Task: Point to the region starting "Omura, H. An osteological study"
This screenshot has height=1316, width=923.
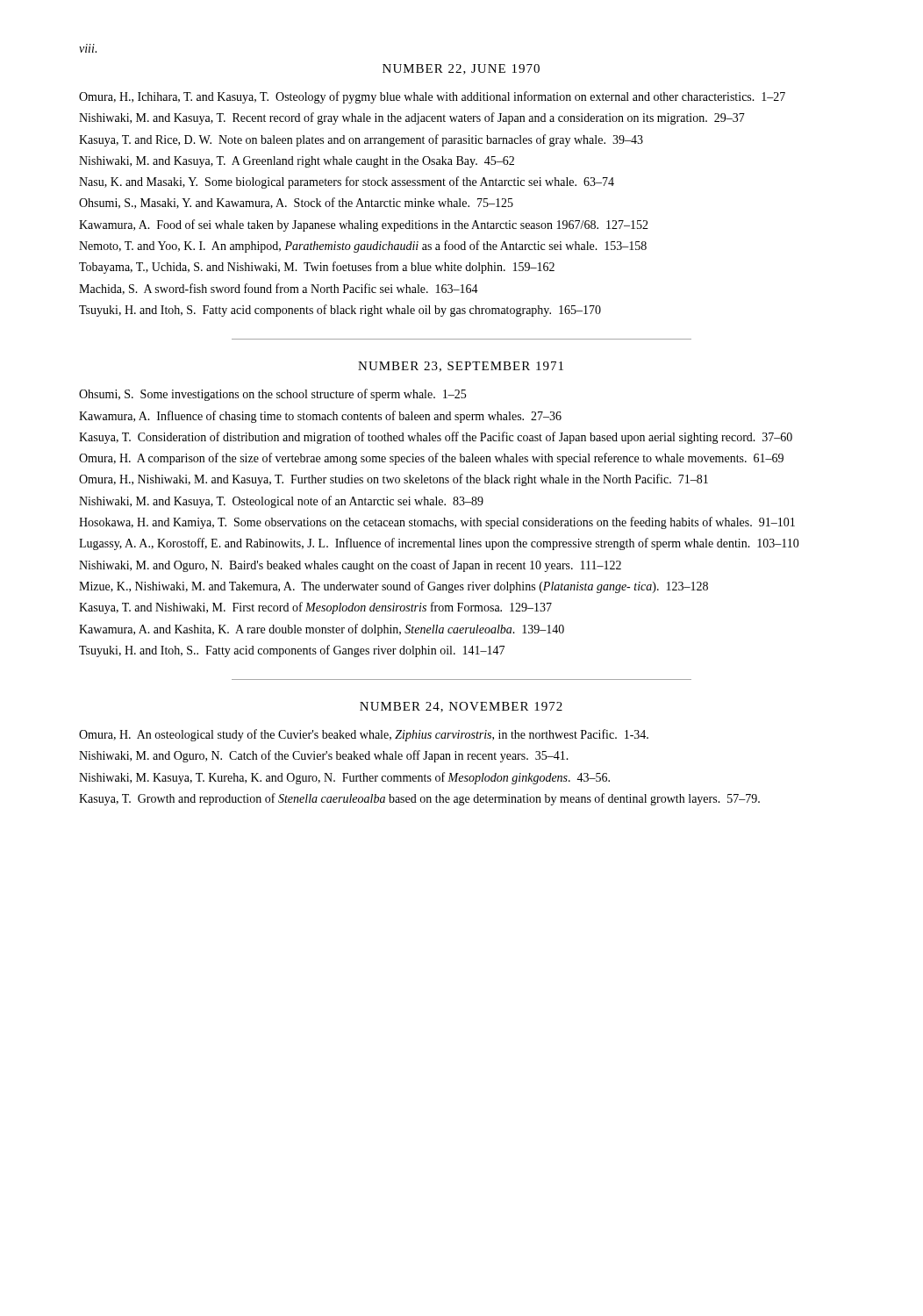Action: (x=364, y=735)
